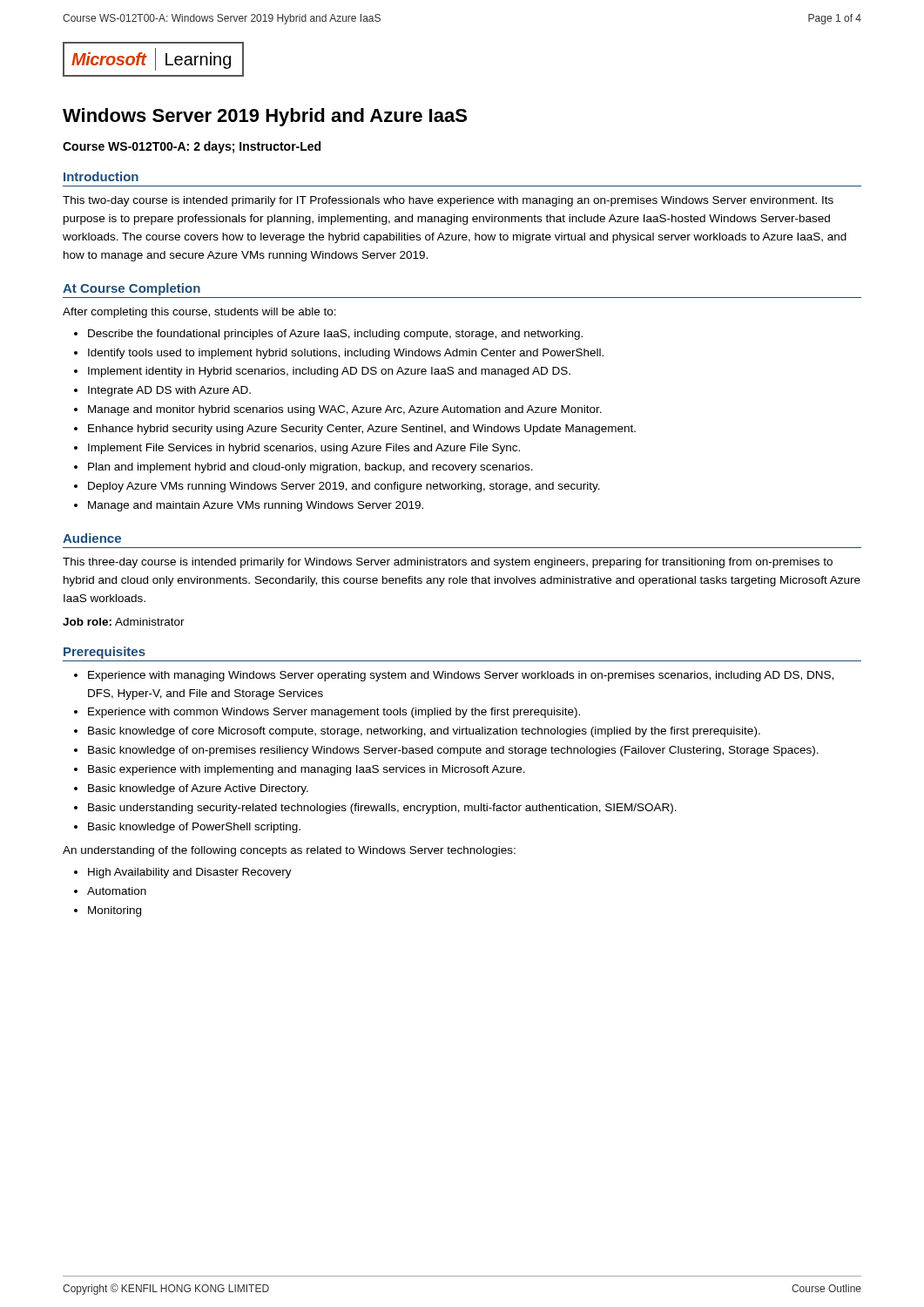Locate the block of text that opens with "Basic knowledge of core Microsoft compute, storage,"
This screenshot has height=1307, width=924.
coord(424,731)
